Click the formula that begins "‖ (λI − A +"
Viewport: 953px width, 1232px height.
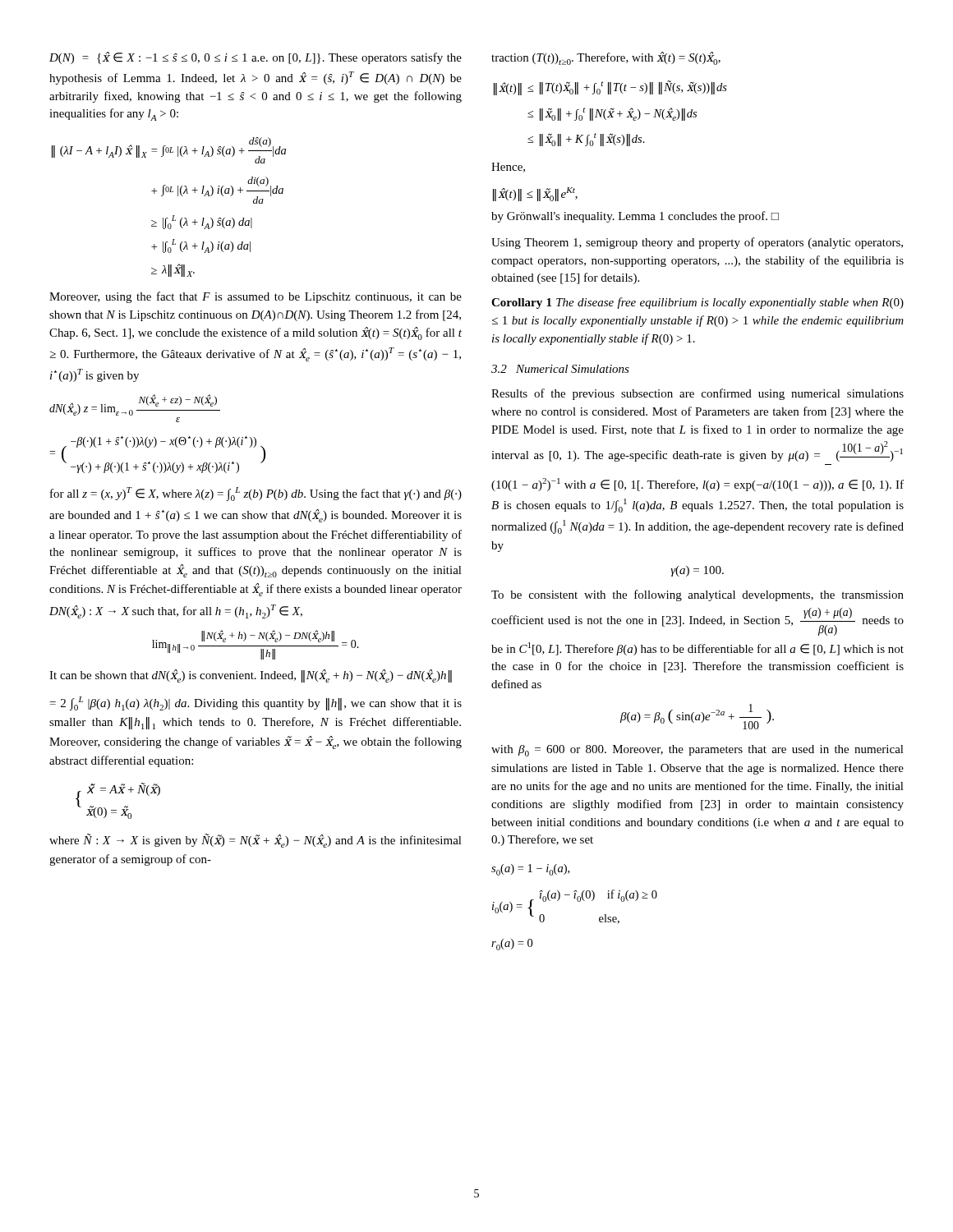click(168, 206)
